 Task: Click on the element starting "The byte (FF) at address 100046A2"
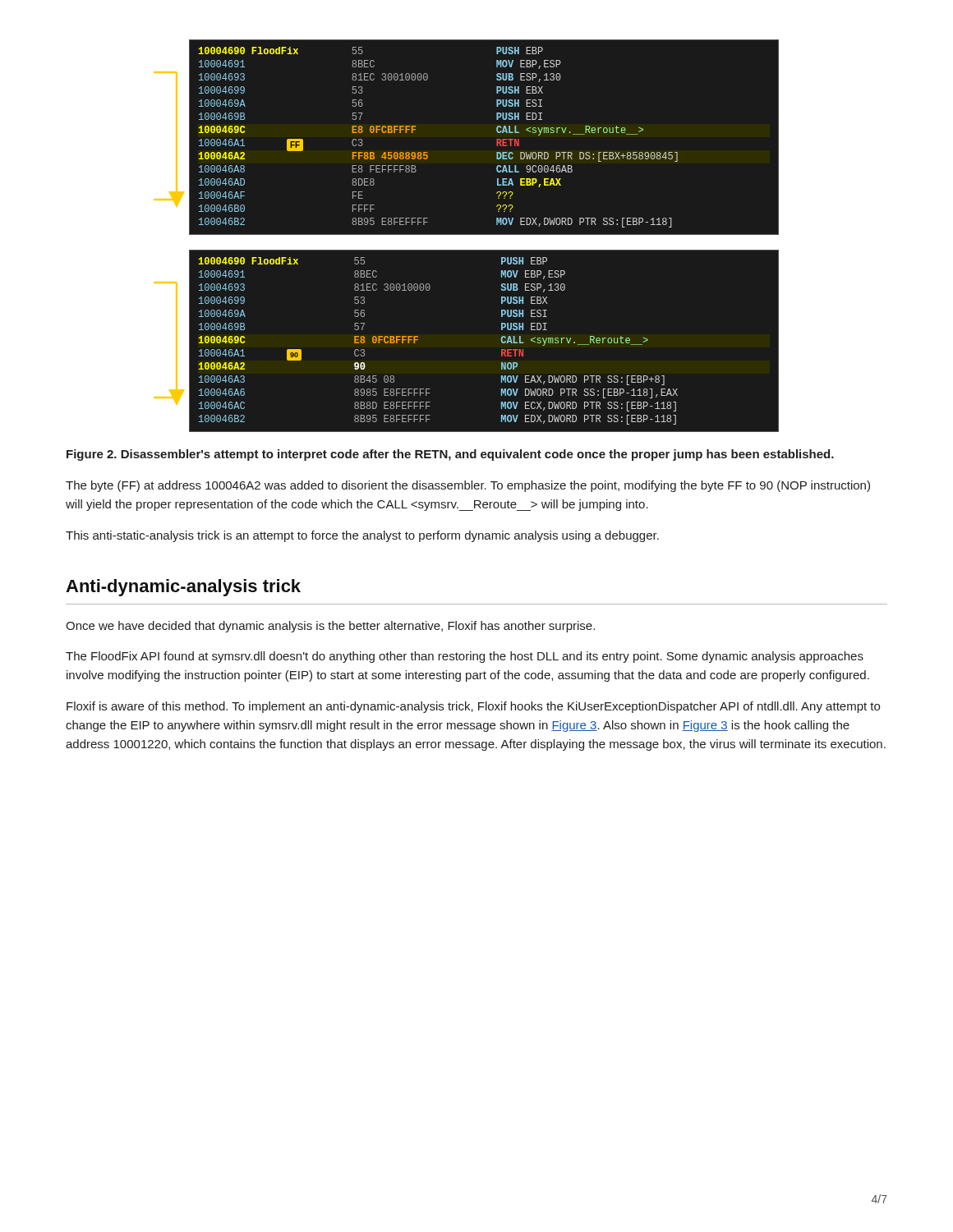[x=468, y=495]
